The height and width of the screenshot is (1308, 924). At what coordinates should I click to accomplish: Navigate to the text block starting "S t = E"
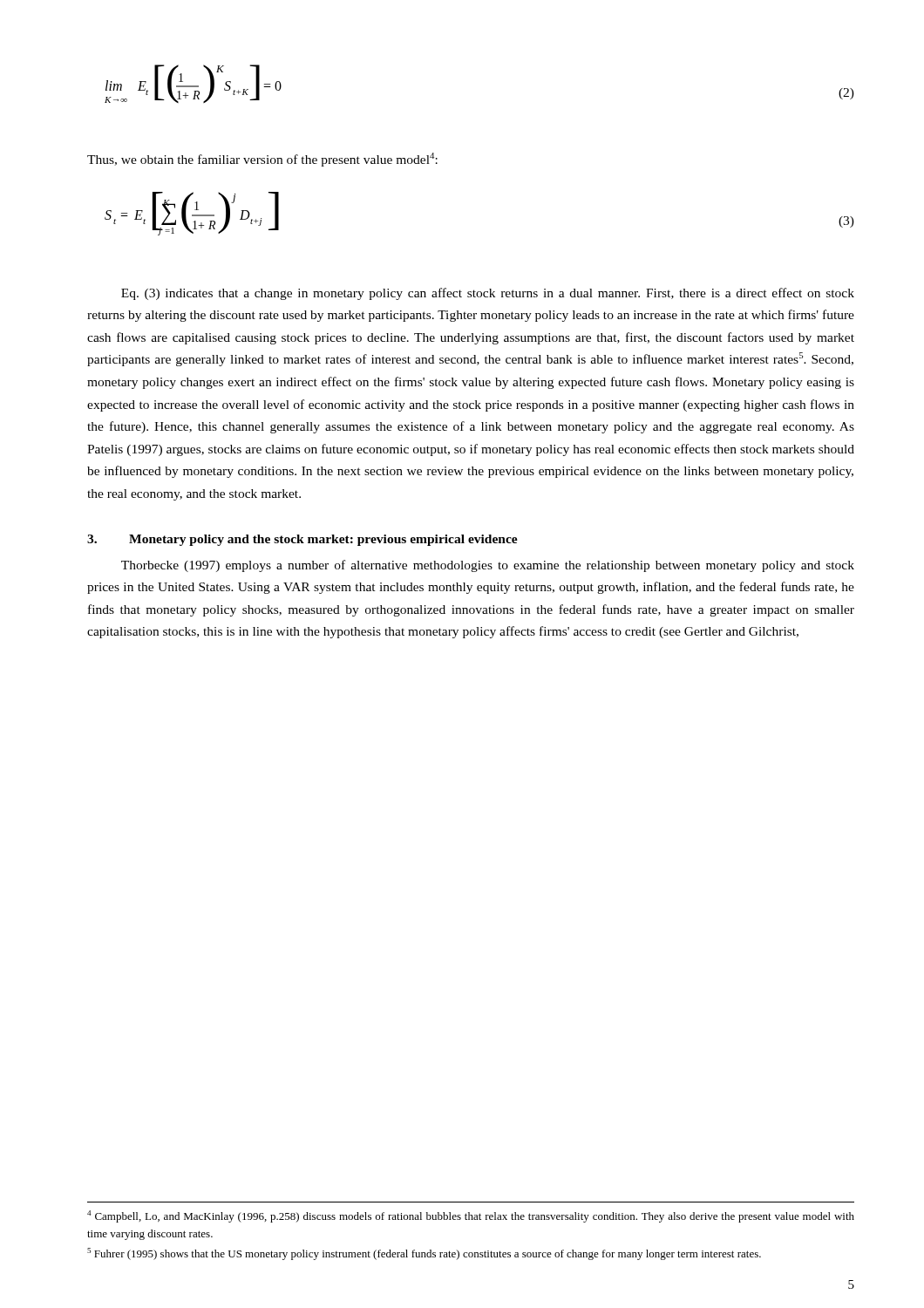[x=198, y=215]
